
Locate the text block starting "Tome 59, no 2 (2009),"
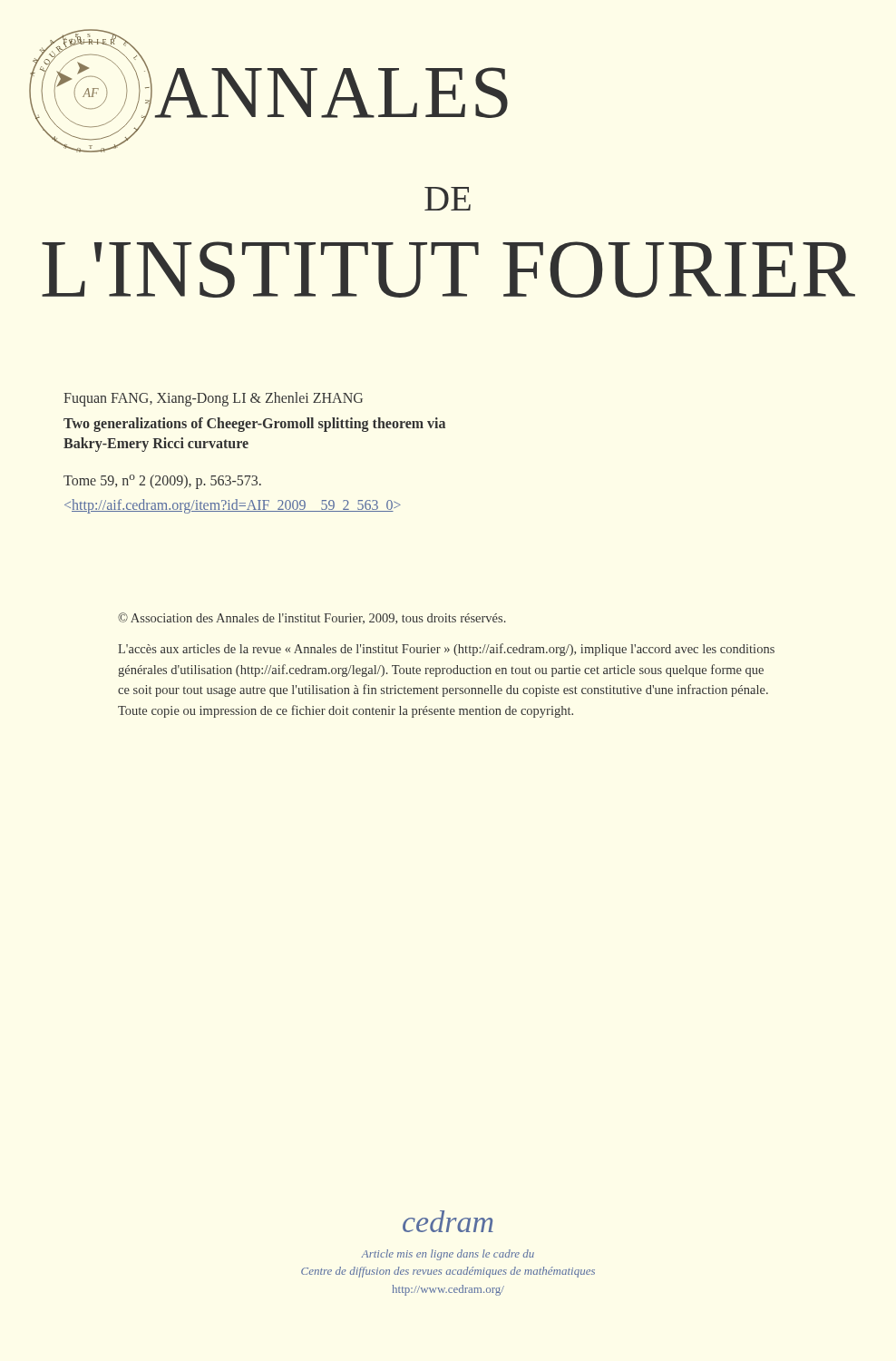pyautogui.click(x=163, y=479)
